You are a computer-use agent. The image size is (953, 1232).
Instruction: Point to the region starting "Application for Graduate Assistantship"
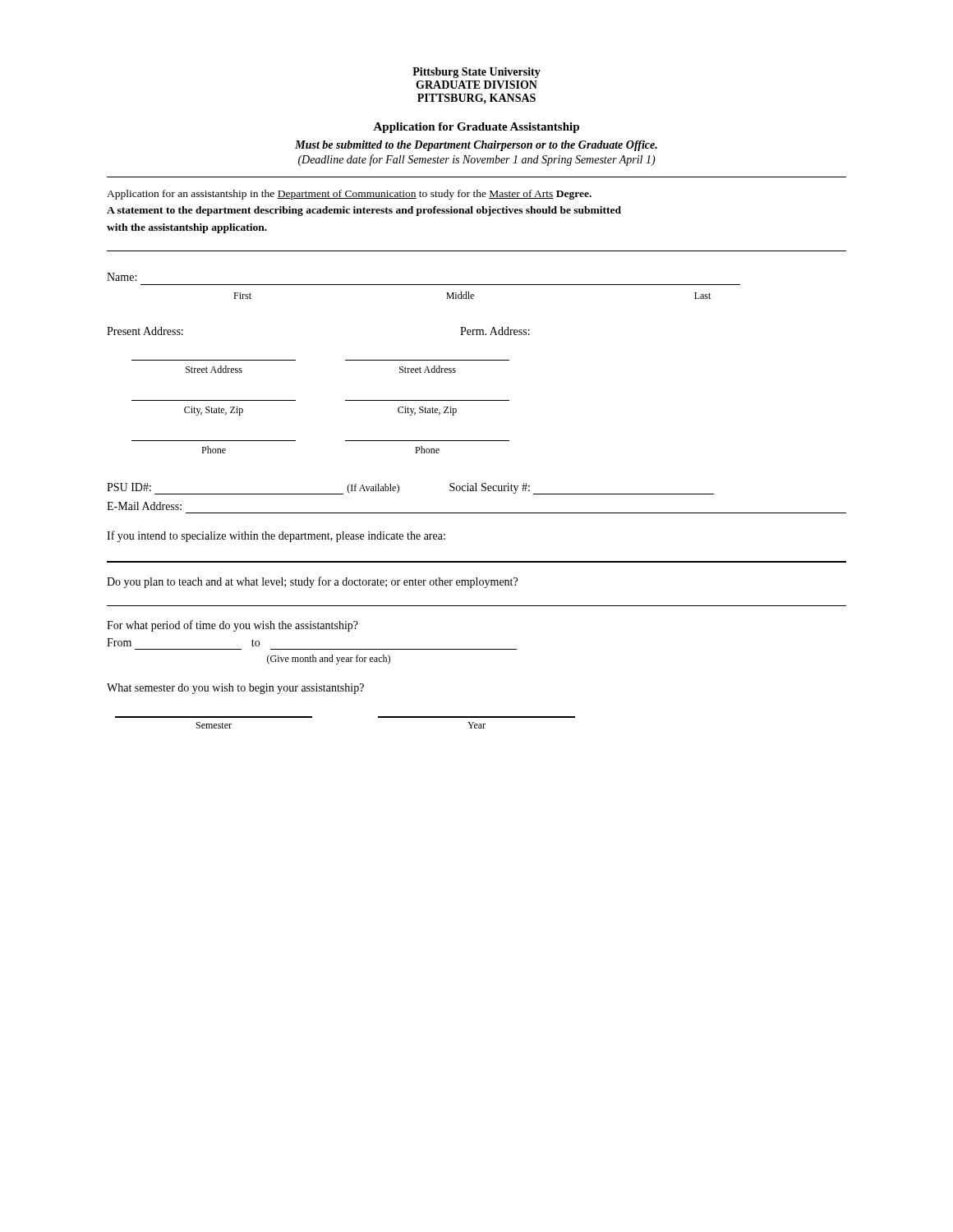coord(476,126)
